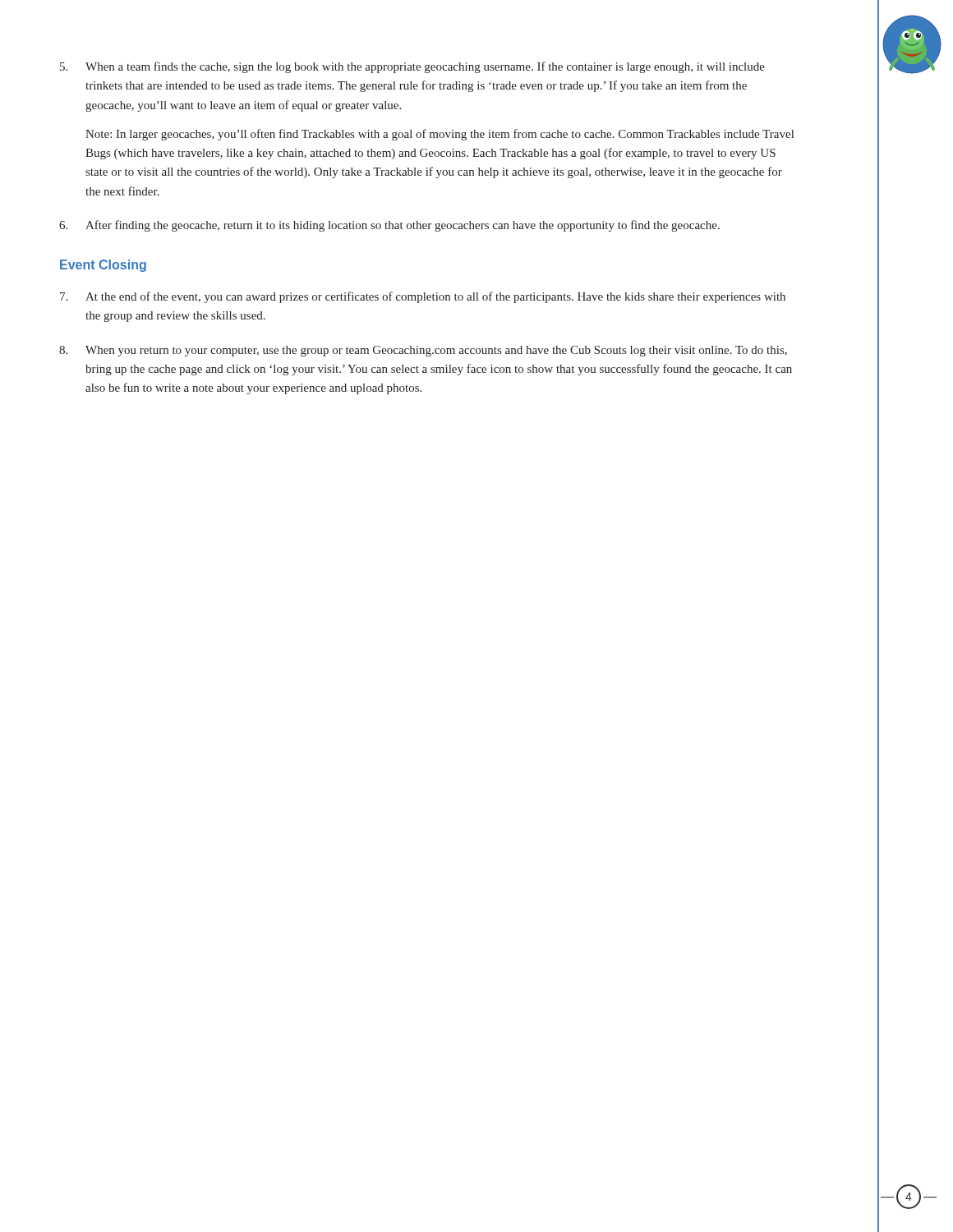
Task: Find the section header containing "Event Closing"
Action: [x=103, y=265]
